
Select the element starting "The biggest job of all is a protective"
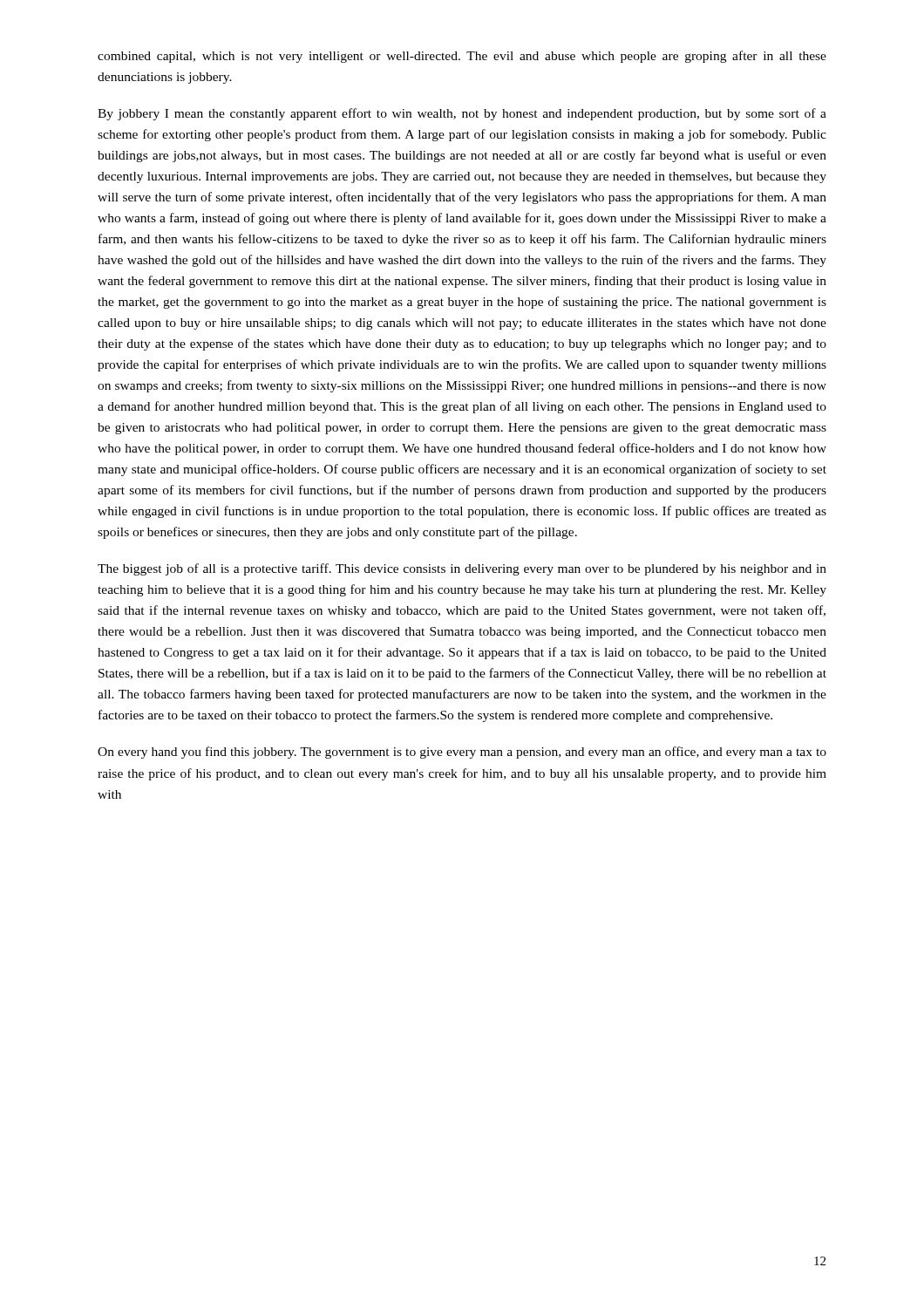tap(462, 642)
